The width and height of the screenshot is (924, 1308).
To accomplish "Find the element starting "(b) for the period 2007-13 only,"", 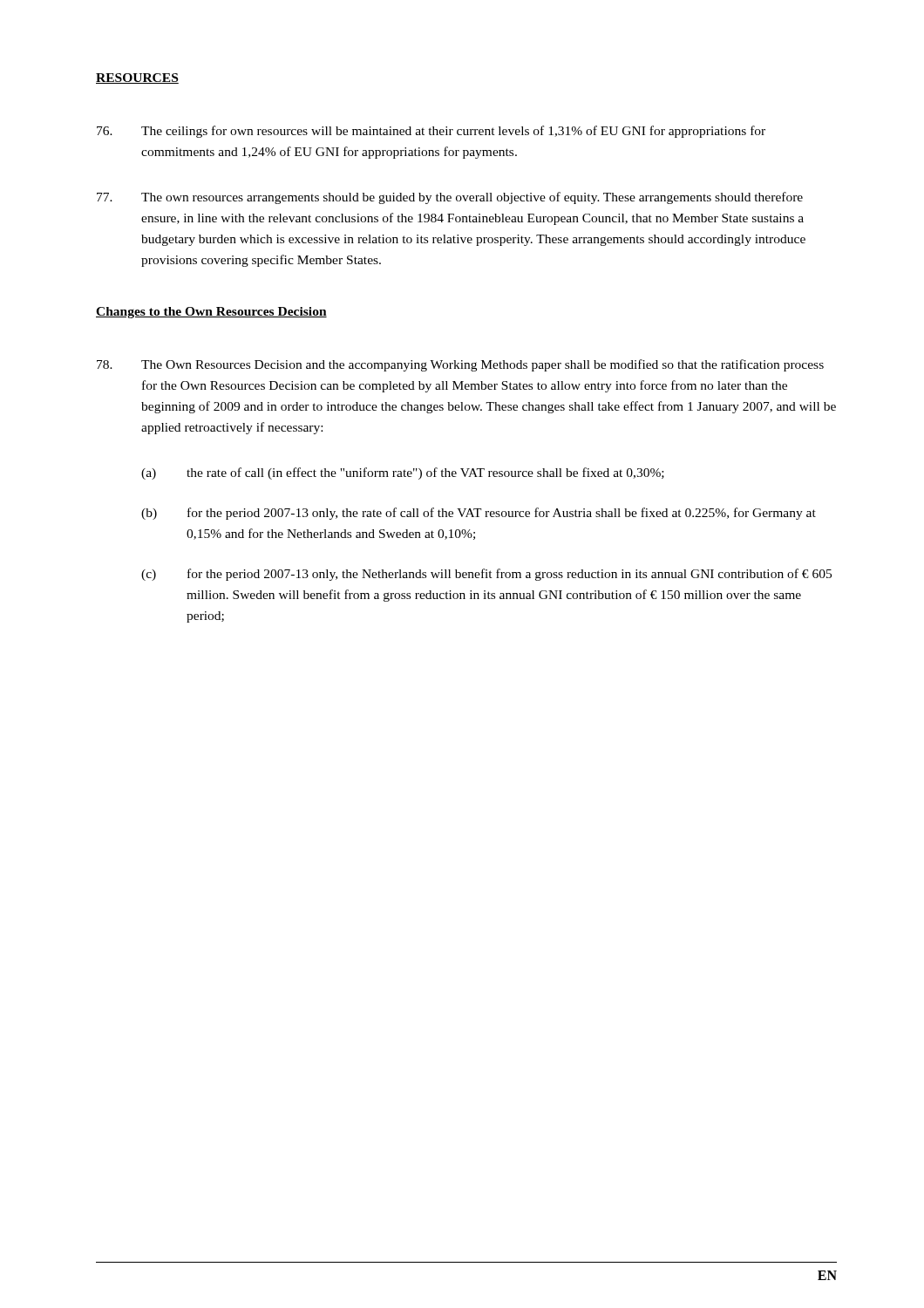I will click(x=489, y=523).
